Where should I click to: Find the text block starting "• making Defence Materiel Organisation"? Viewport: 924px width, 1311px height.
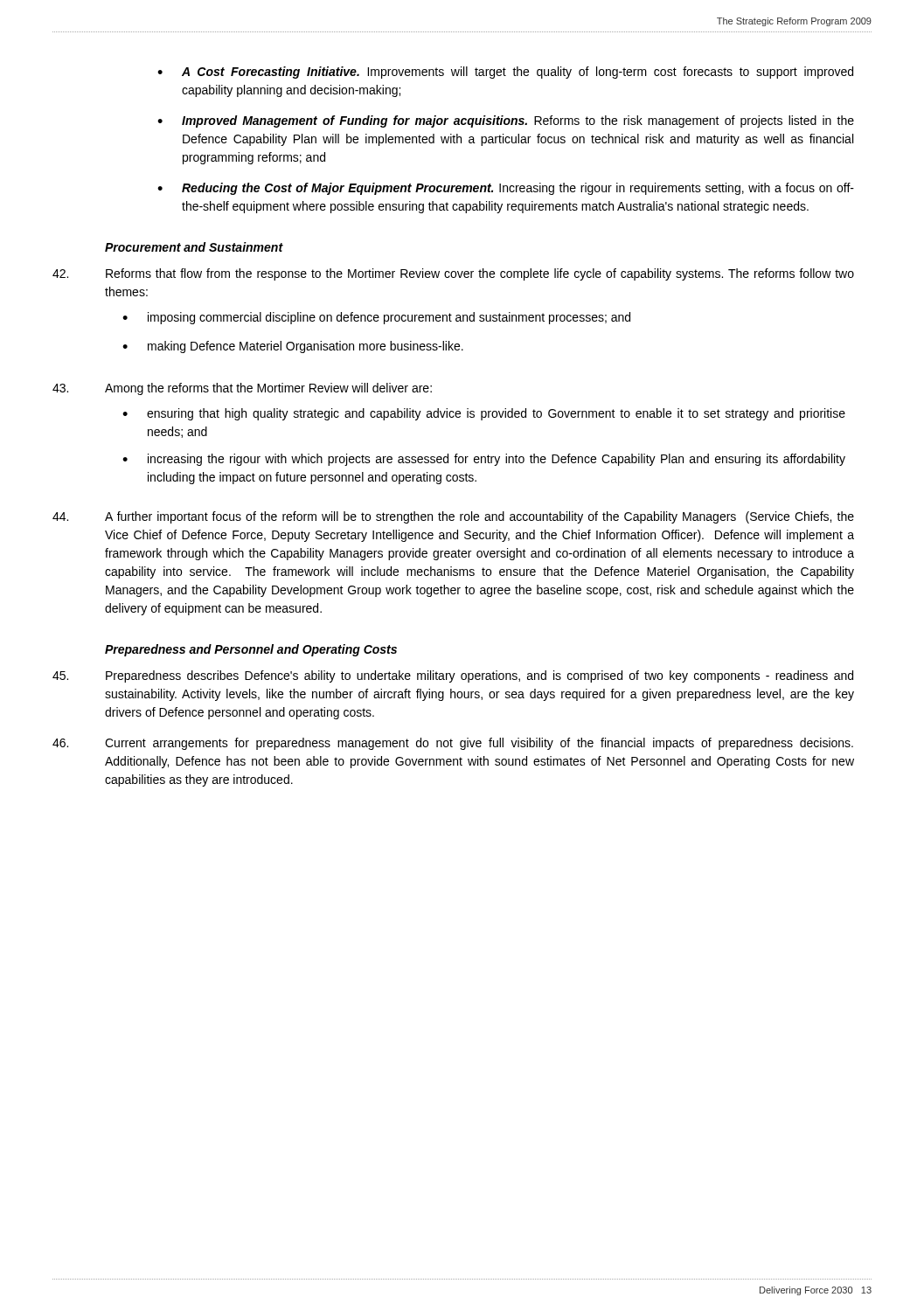pyautogui.click(x=293, y=347)
